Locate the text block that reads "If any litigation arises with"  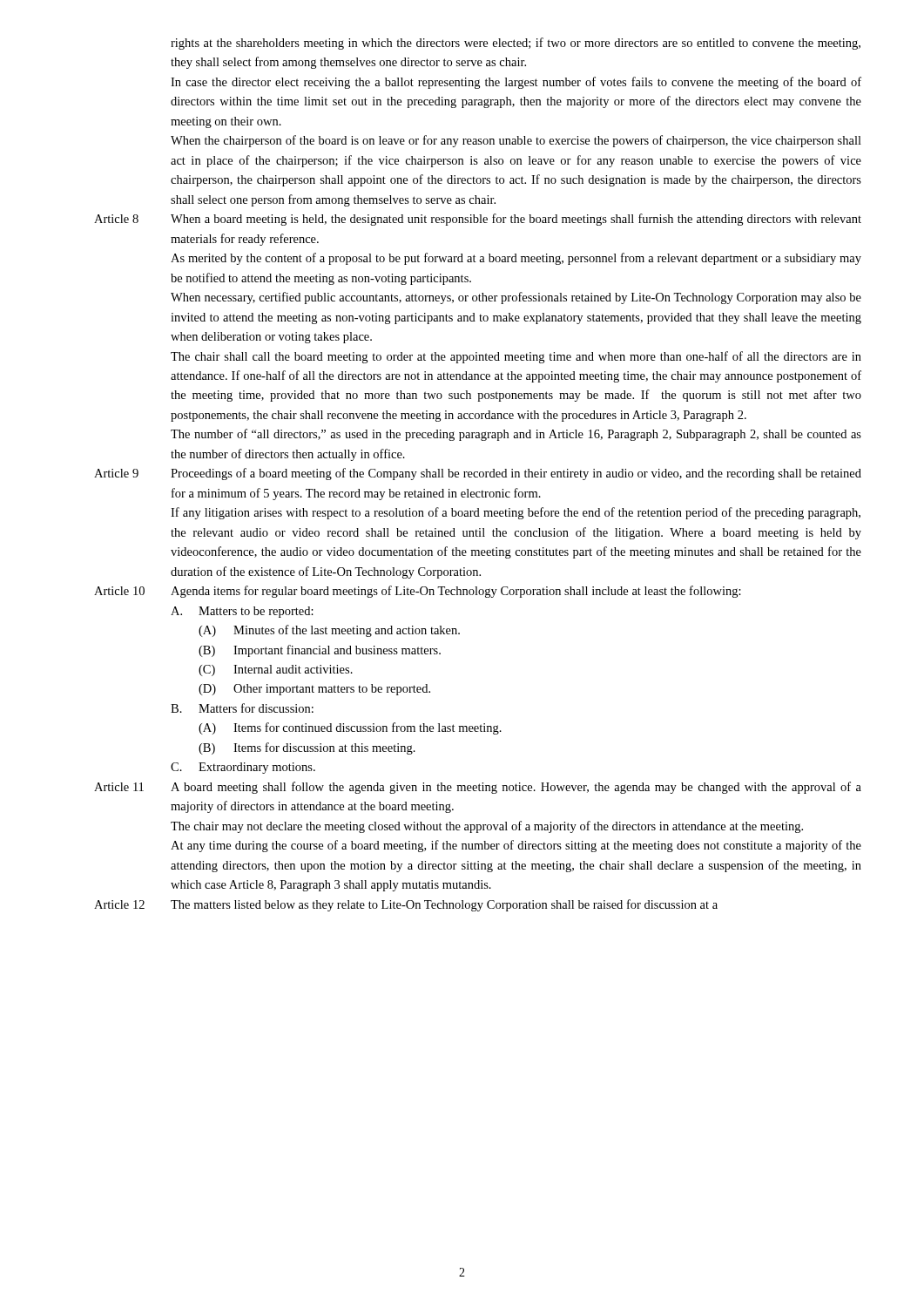pyautogui.click(x=516, y=542)
